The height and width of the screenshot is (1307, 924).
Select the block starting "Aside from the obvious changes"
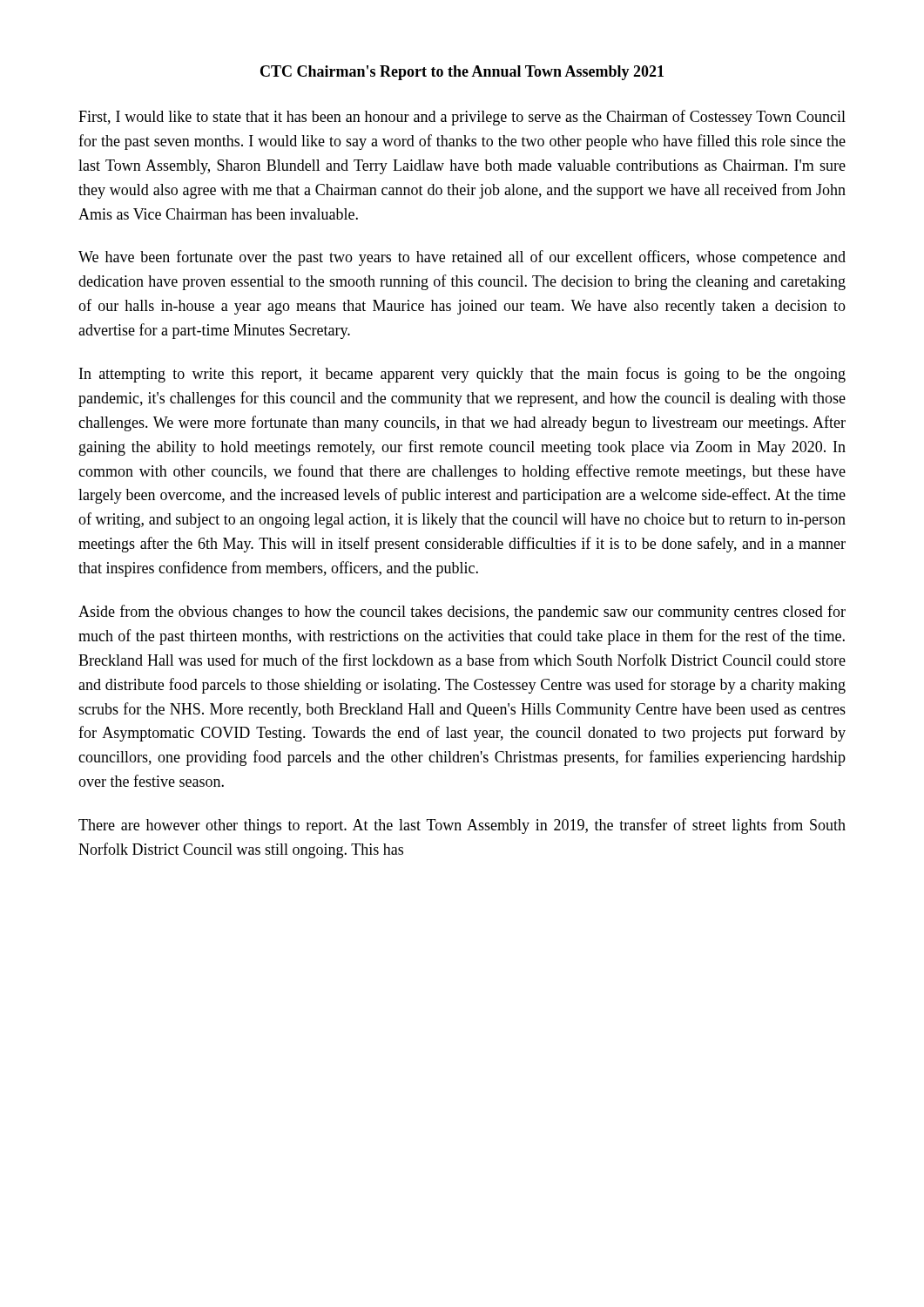point(462,697)
